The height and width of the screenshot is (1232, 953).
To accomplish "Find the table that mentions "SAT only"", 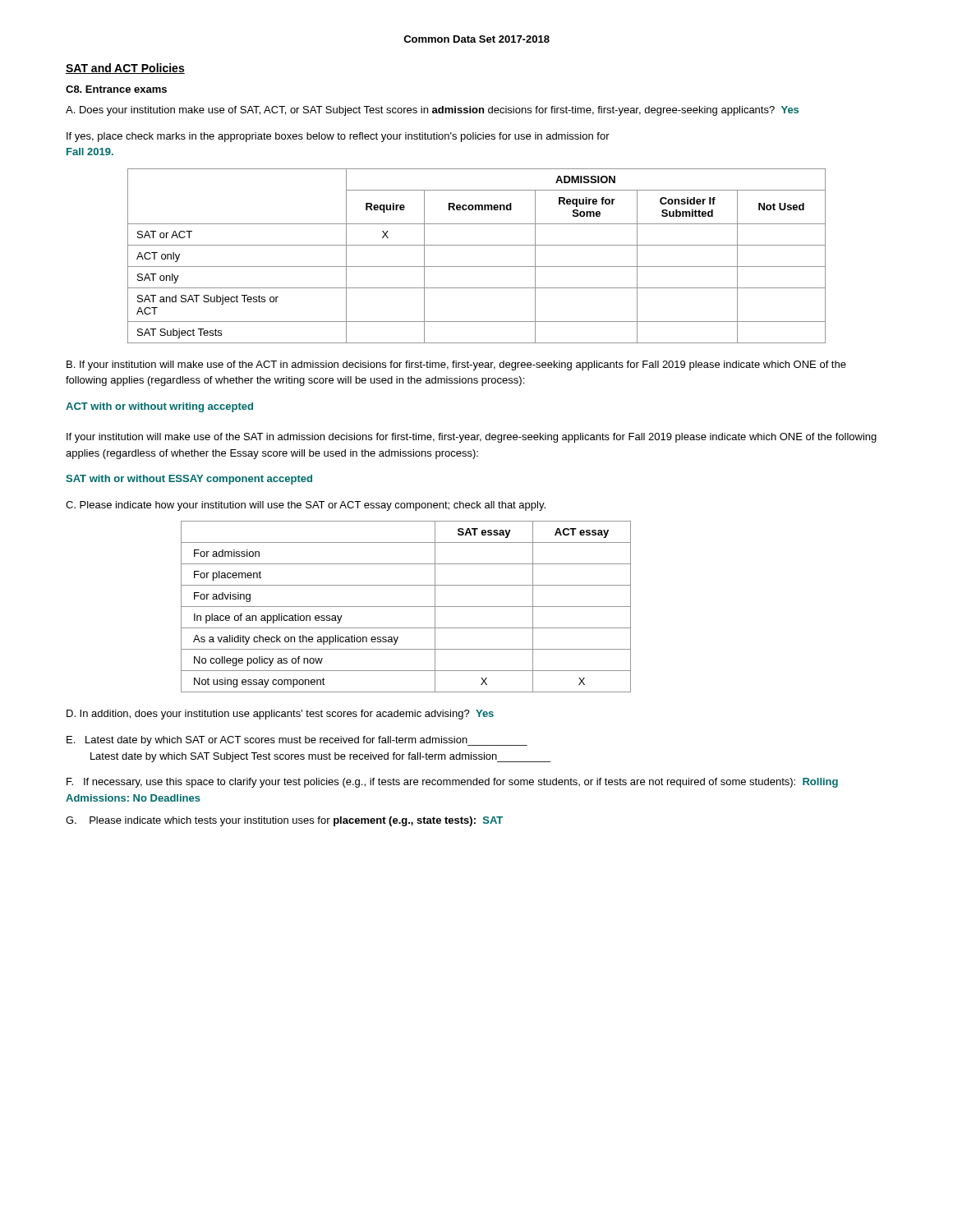I will pyautogui.click(x=476, y=255).
